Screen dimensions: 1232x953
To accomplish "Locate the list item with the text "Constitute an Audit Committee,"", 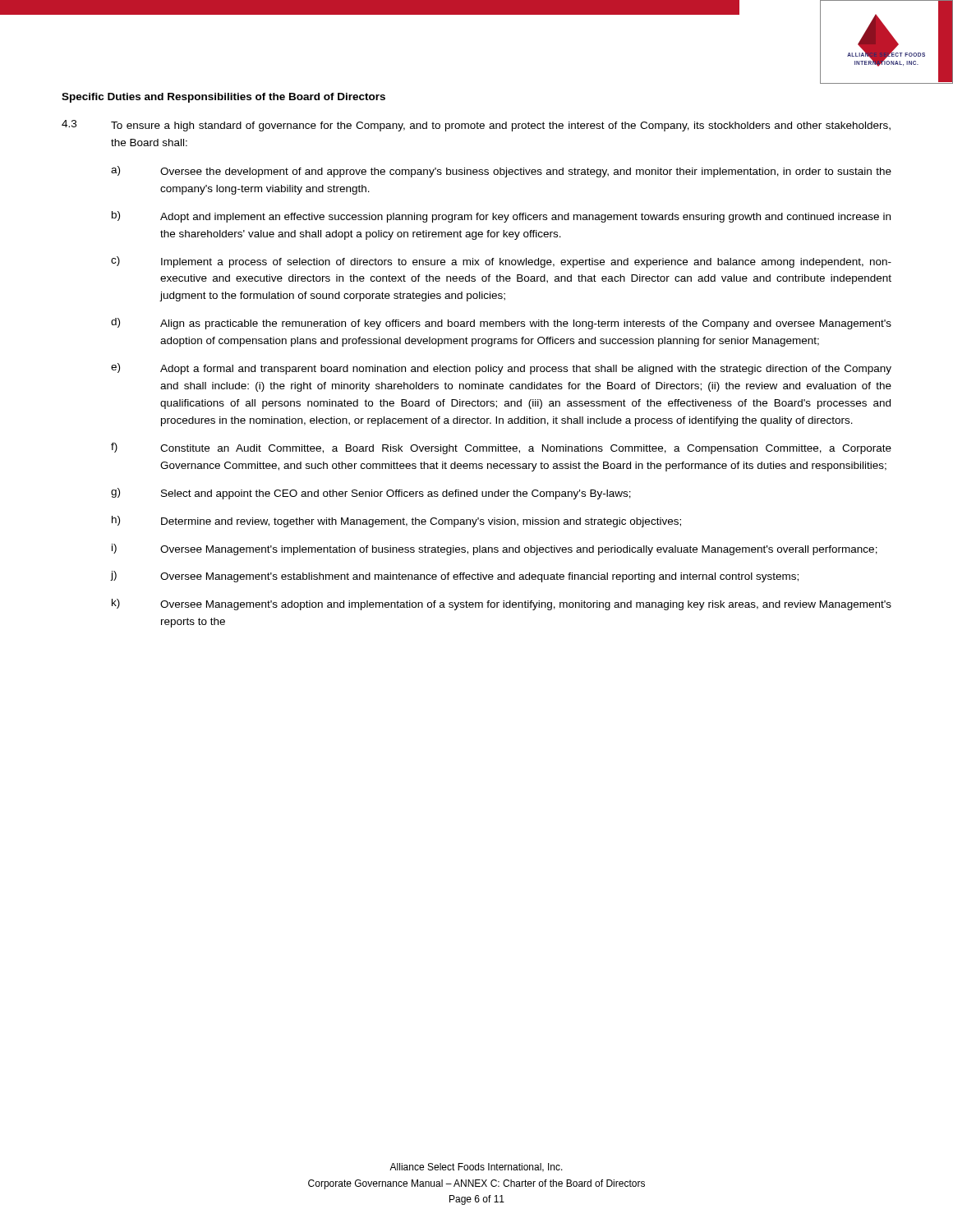I will (x=526, y=457).
